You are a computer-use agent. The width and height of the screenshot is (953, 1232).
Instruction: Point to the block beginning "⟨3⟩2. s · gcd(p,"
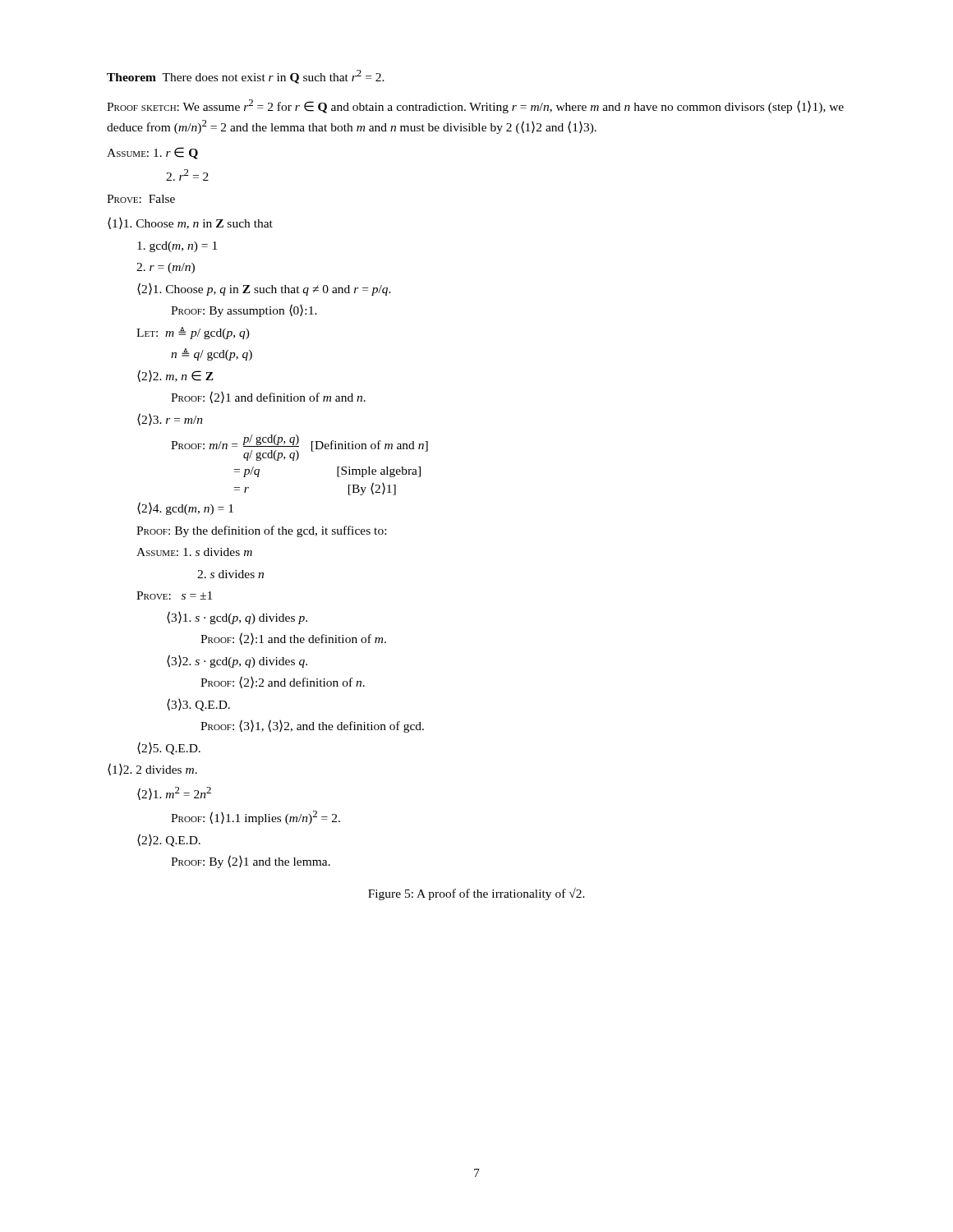coord(237,661)
